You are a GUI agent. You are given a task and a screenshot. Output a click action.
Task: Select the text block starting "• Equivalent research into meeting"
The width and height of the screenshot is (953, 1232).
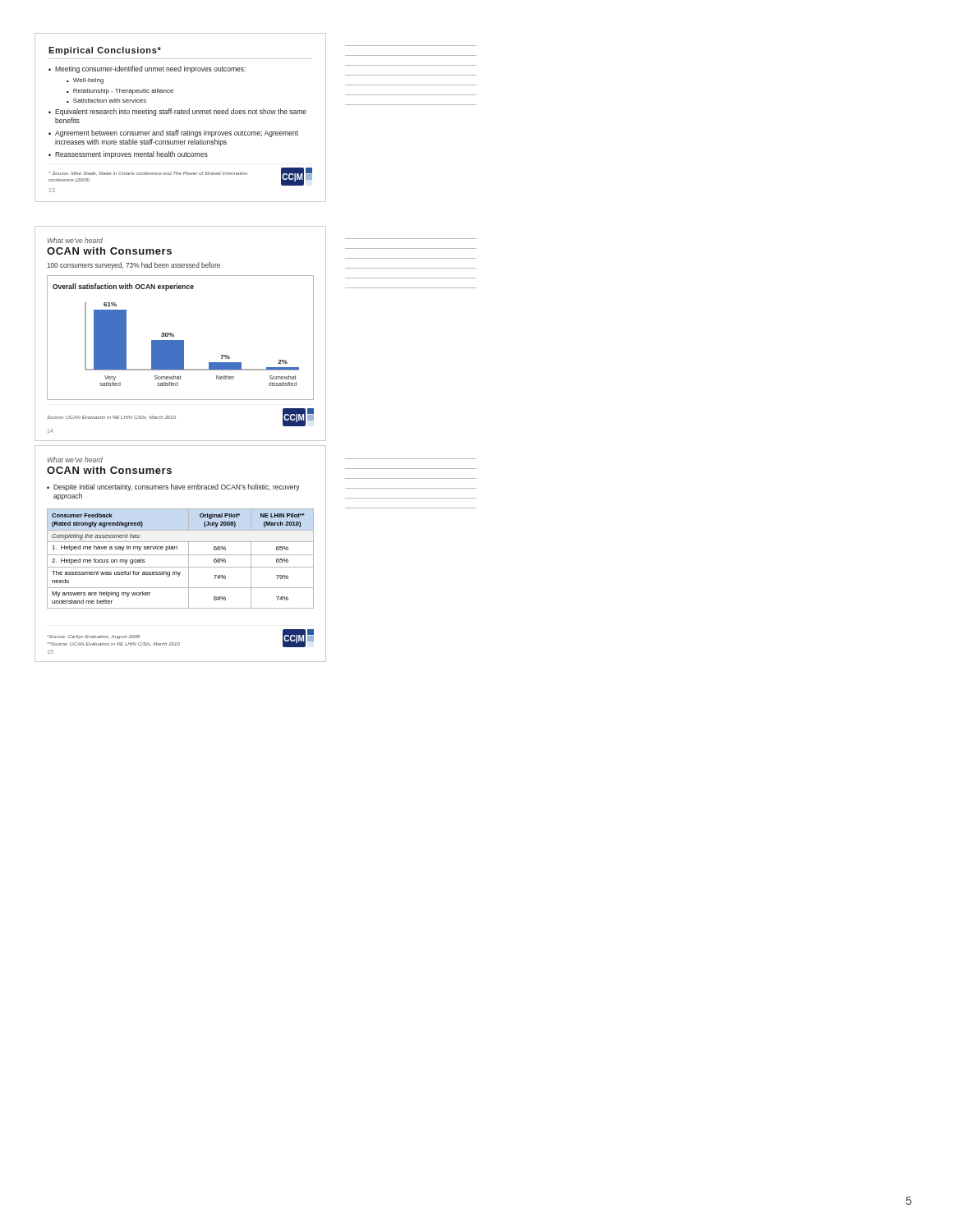(x=180, y=117)
